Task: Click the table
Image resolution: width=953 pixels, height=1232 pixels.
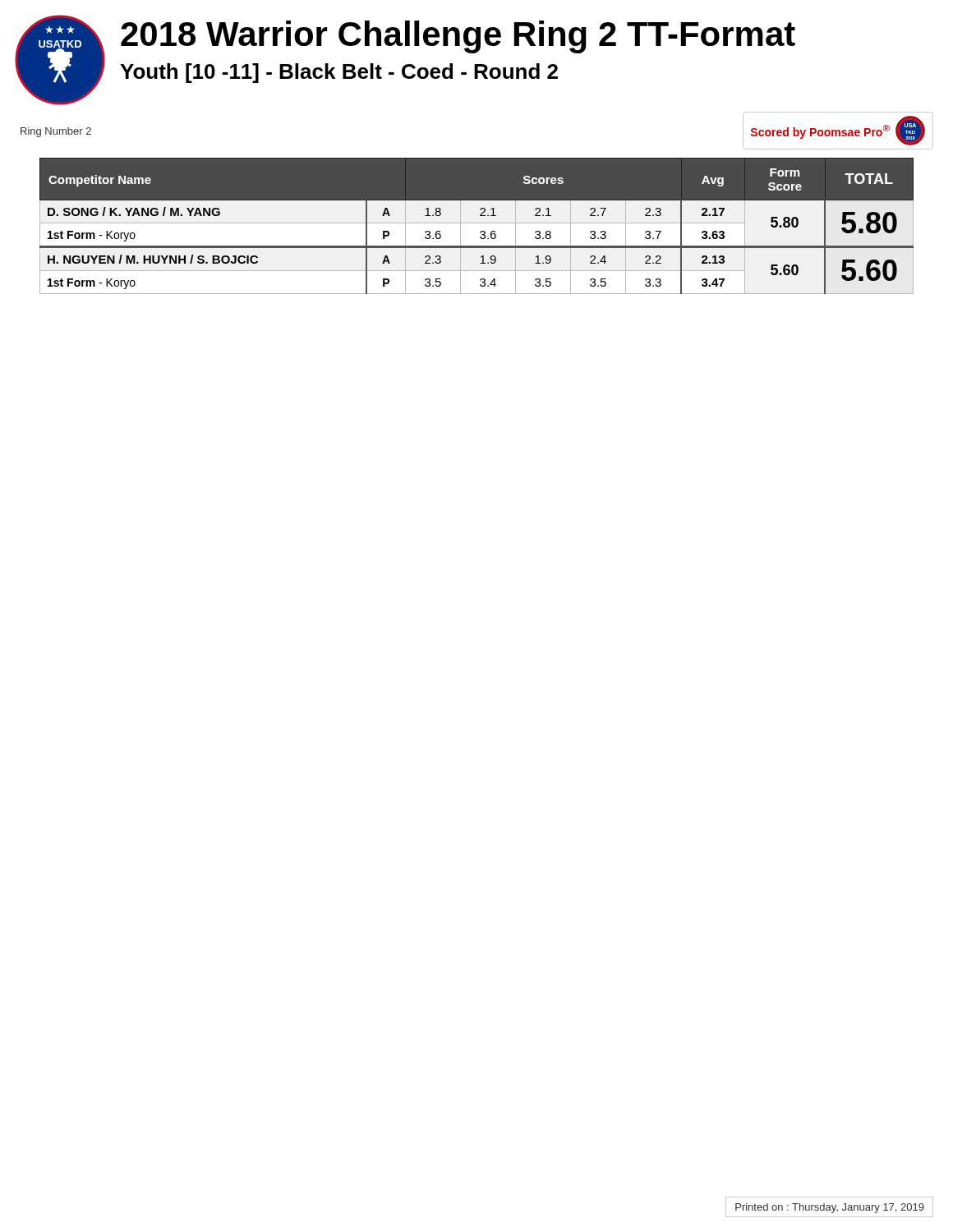Action: pos(476,226)
